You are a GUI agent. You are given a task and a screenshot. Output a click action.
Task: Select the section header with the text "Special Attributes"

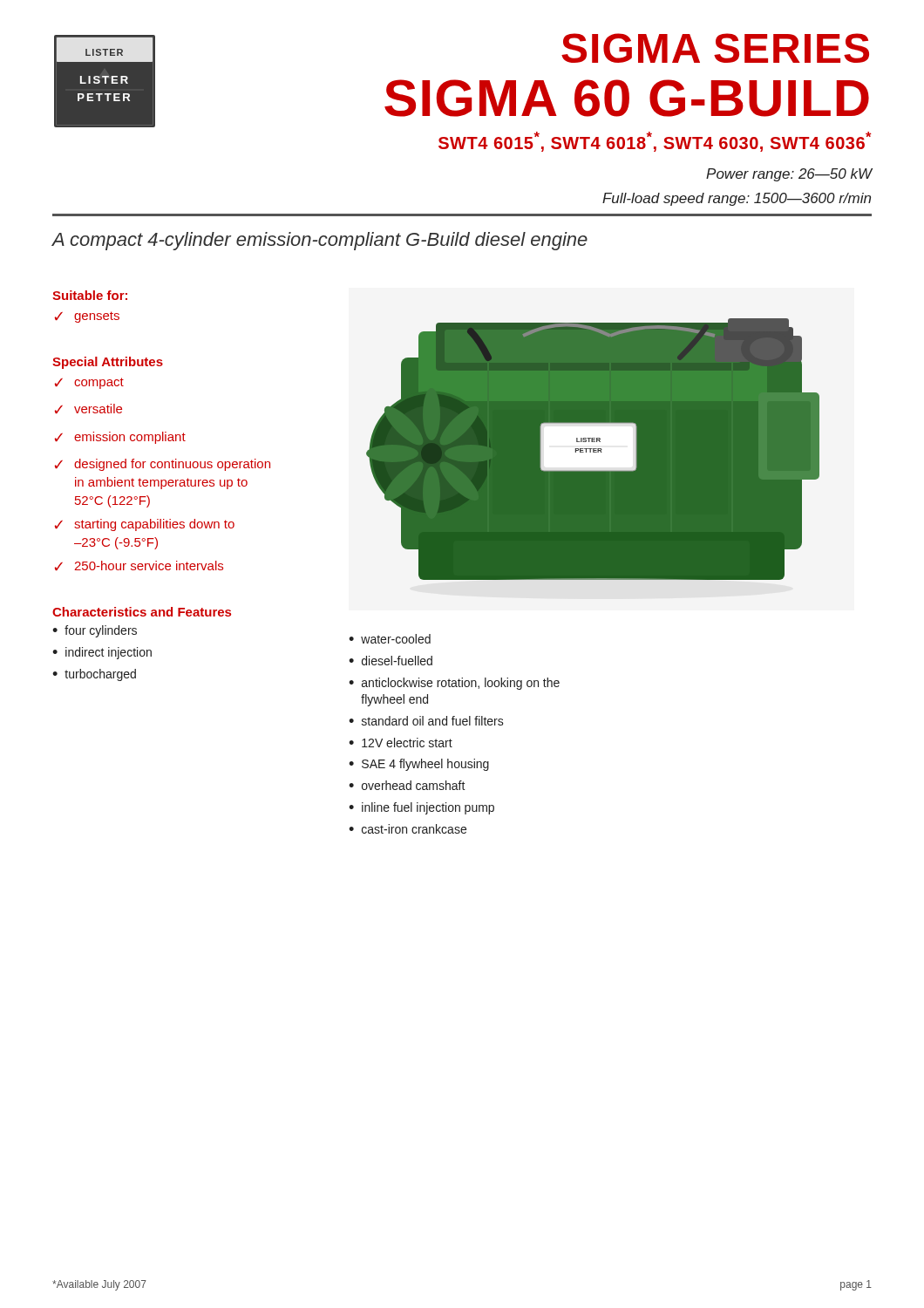point(108,362)
